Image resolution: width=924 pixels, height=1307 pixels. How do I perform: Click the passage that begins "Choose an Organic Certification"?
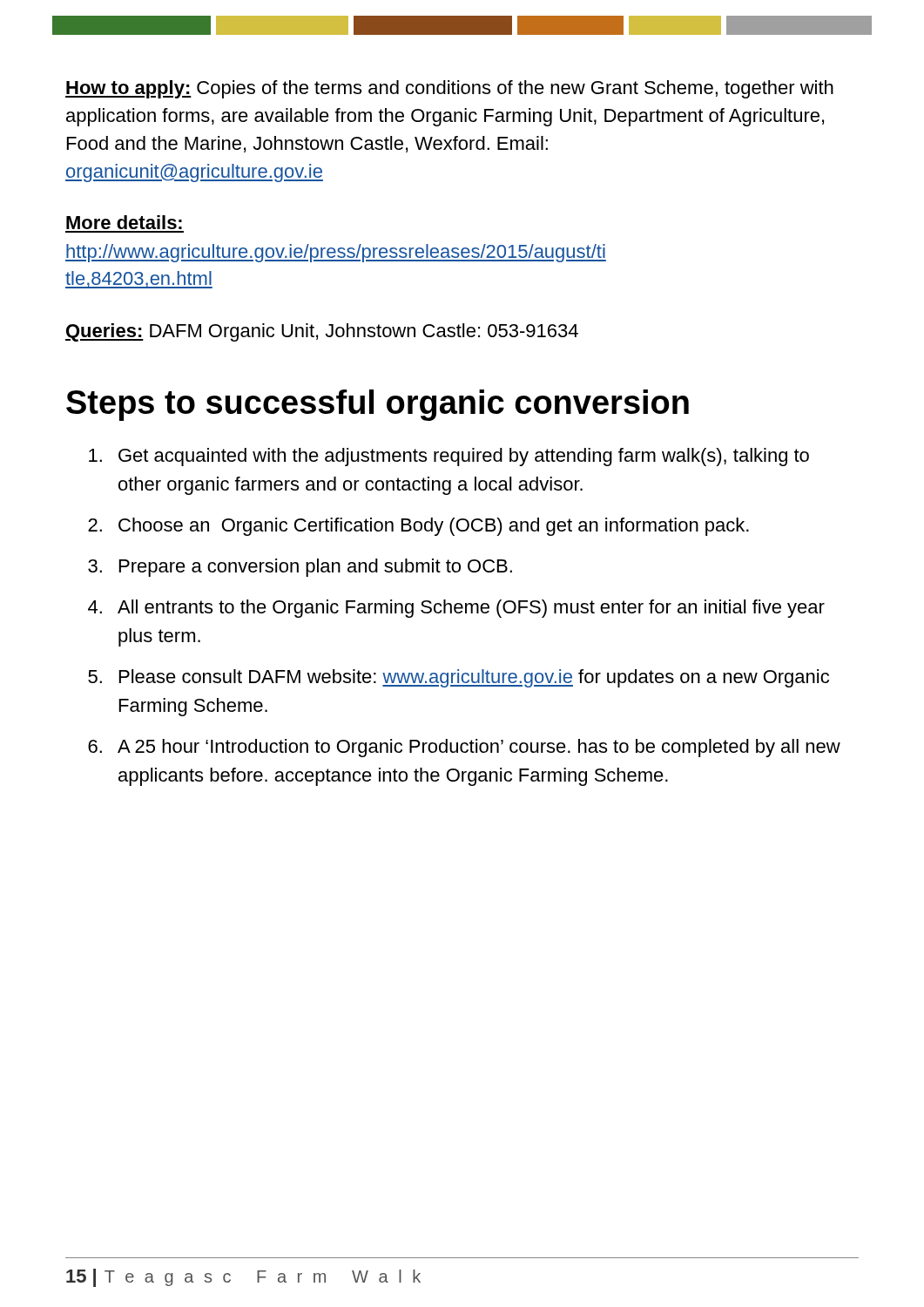click(x=434, y=525)
